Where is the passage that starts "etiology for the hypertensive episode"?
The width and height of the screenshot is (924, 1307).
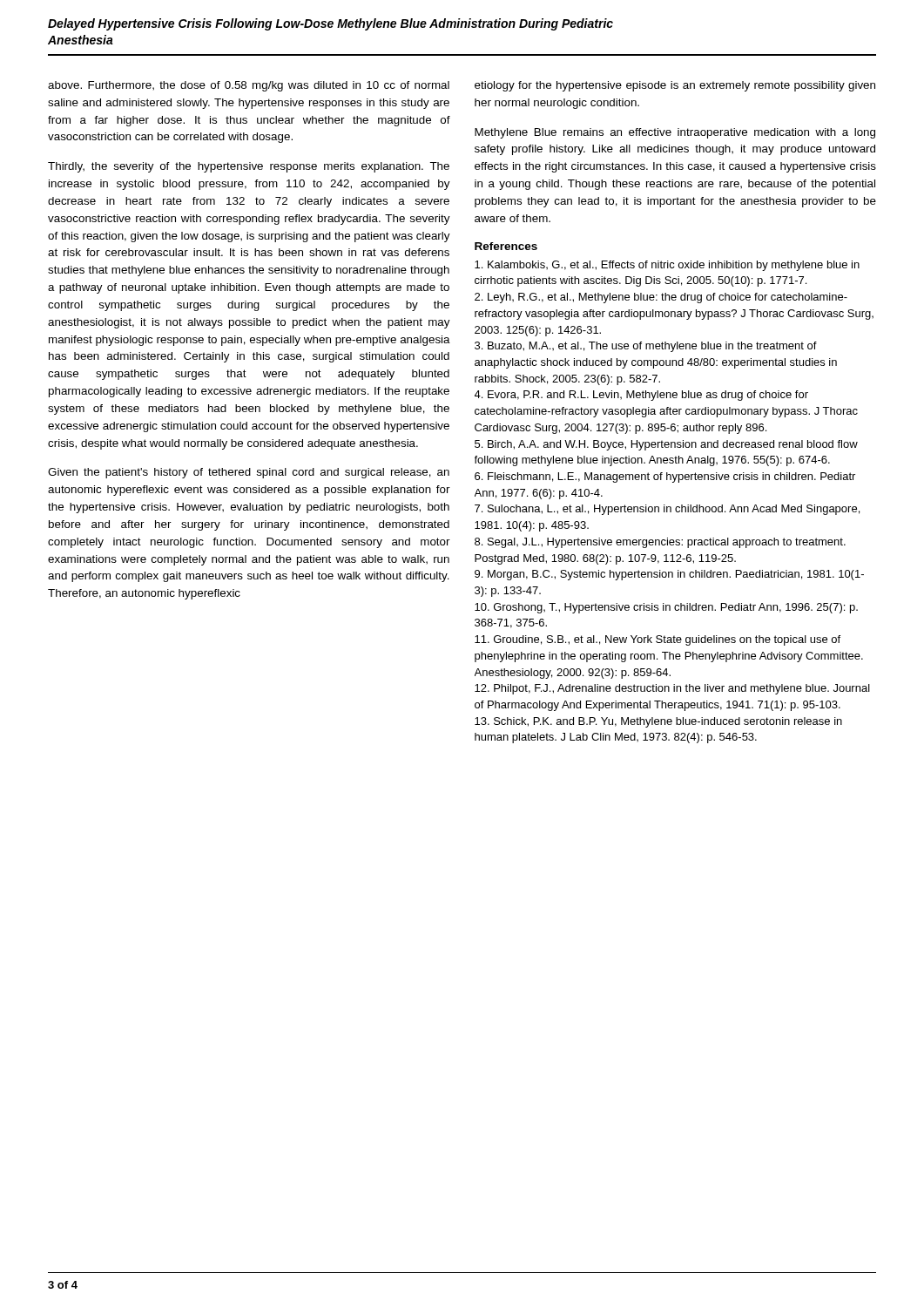(675, 94)
